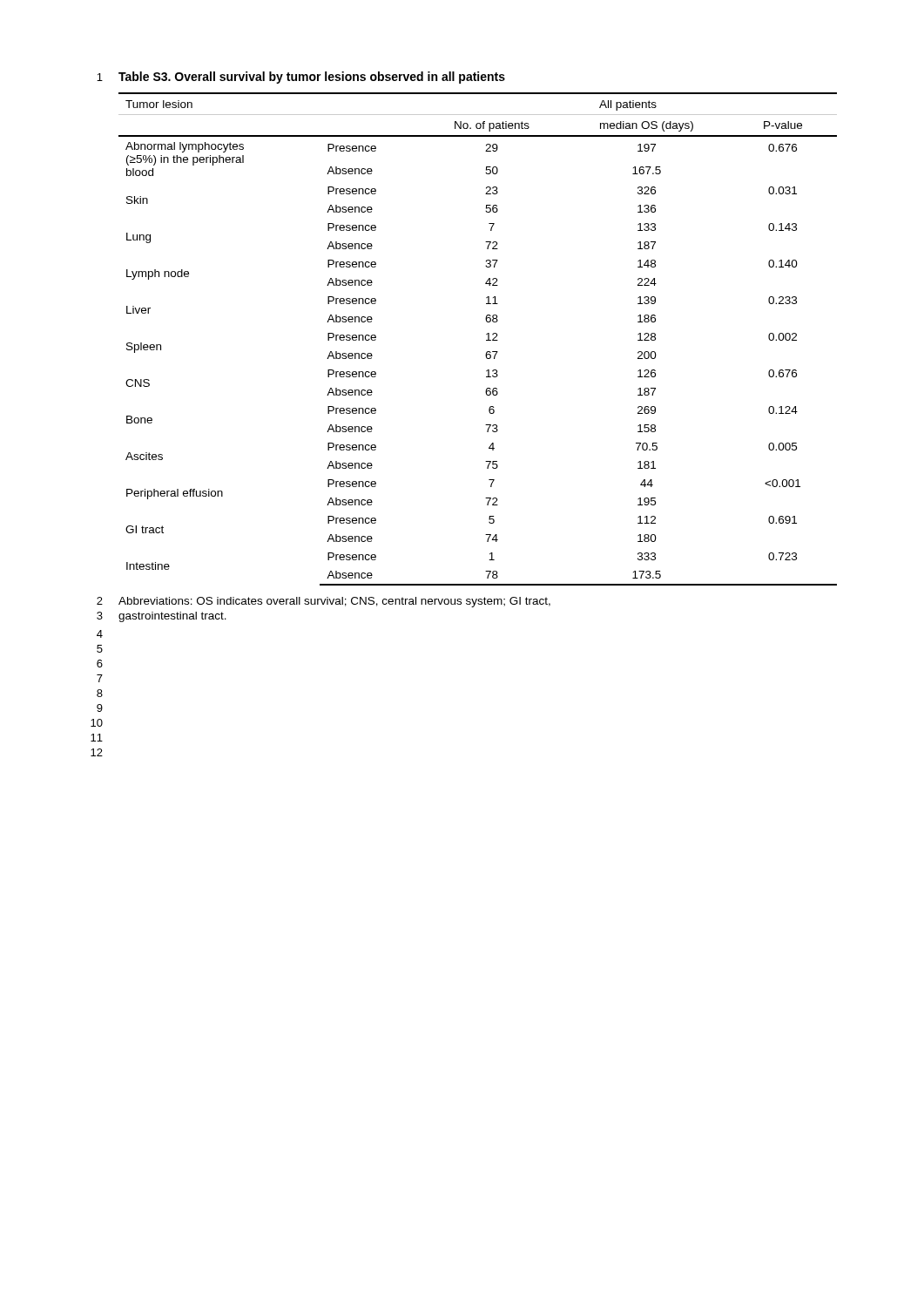
Task: Point to the region starting "Abbreviations: OS indicates"
Action: pos(335,601)
